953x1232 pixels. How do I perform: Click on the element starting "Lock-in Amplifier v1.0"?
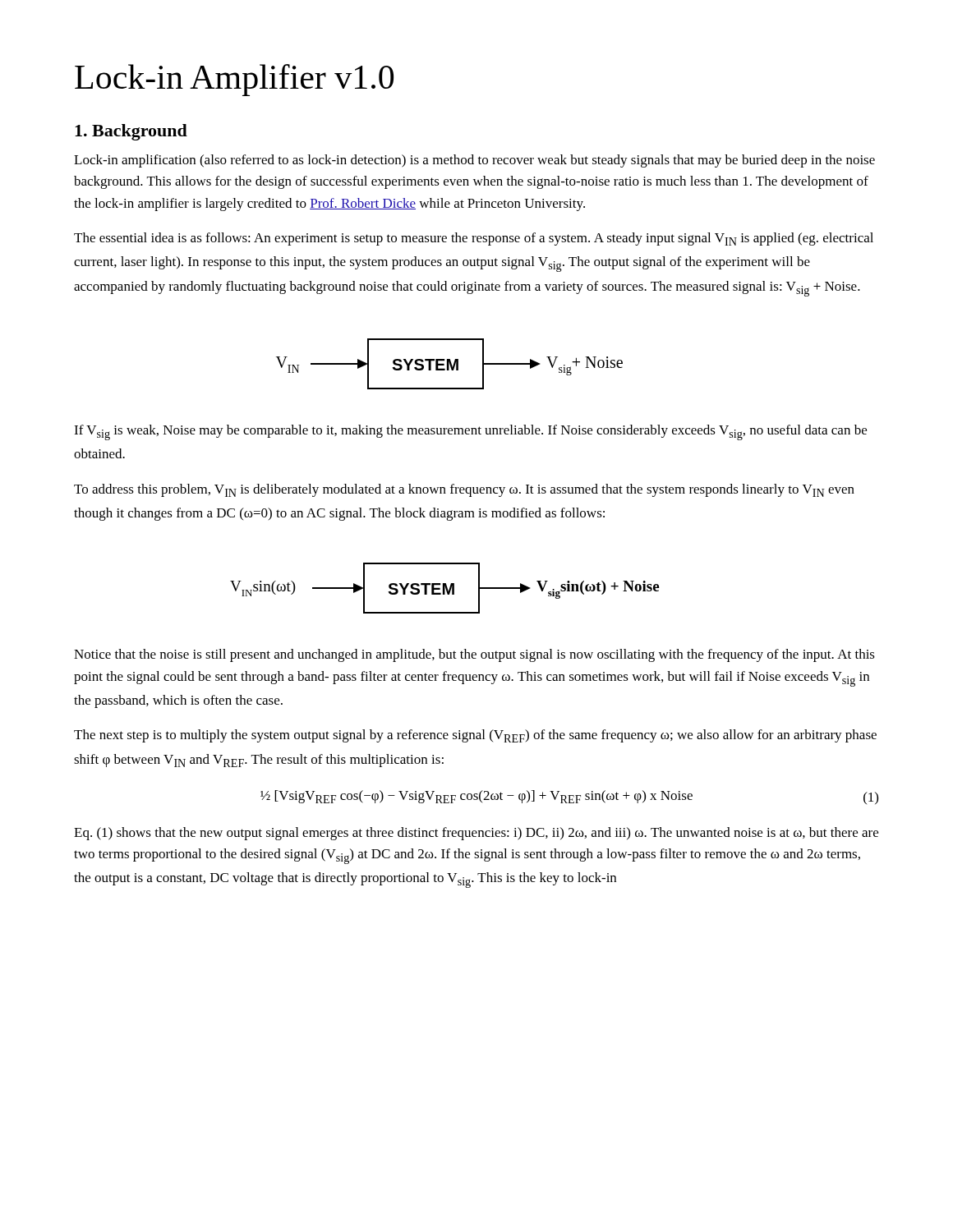click(234, 77)
